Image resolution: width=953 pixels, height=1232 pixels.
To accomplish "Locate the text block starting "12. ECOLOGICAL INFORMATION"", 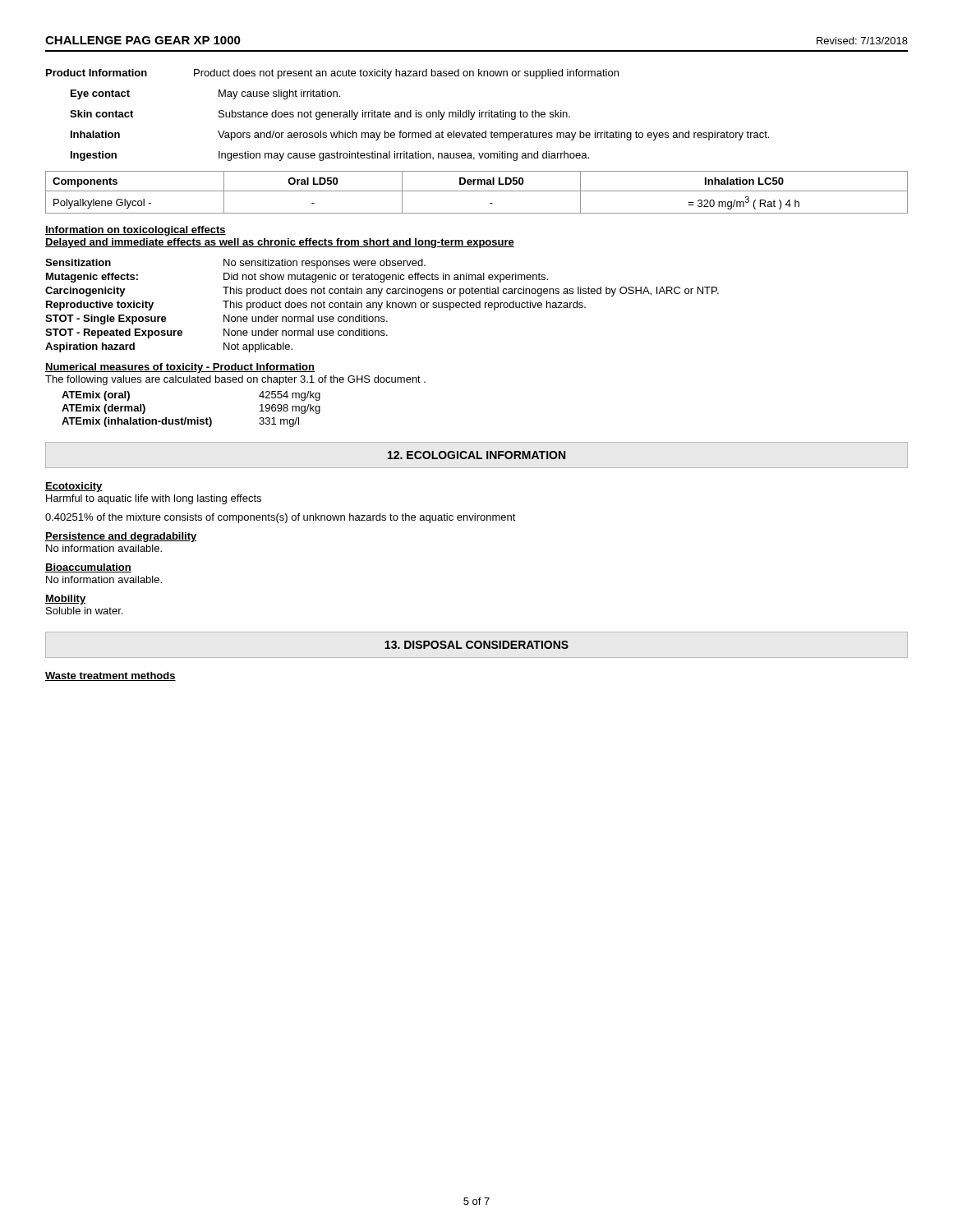I will point(476,455).
